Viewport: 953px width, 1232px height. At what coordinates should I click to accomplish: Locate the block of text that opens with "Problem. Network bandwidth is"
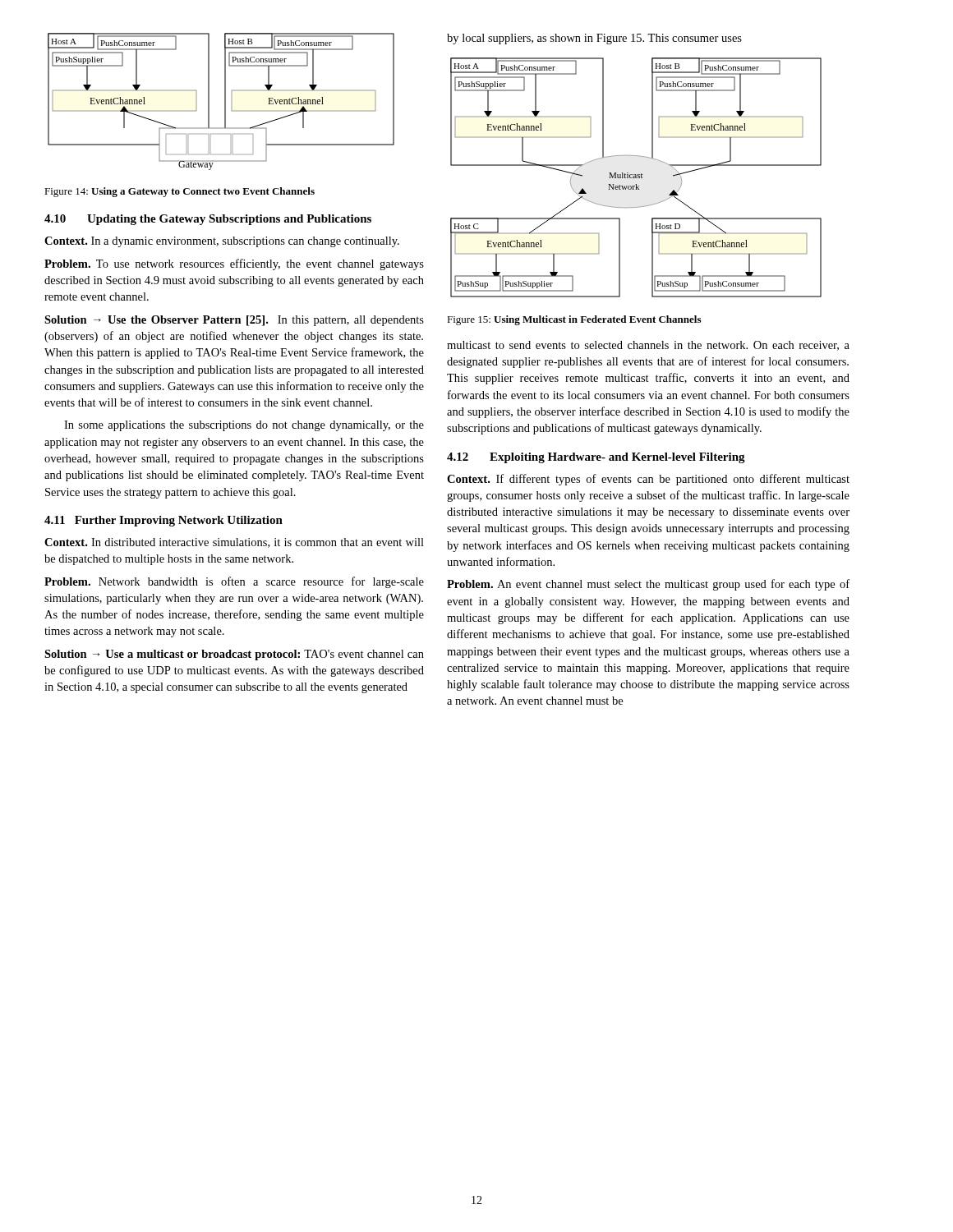coord(234,606)
